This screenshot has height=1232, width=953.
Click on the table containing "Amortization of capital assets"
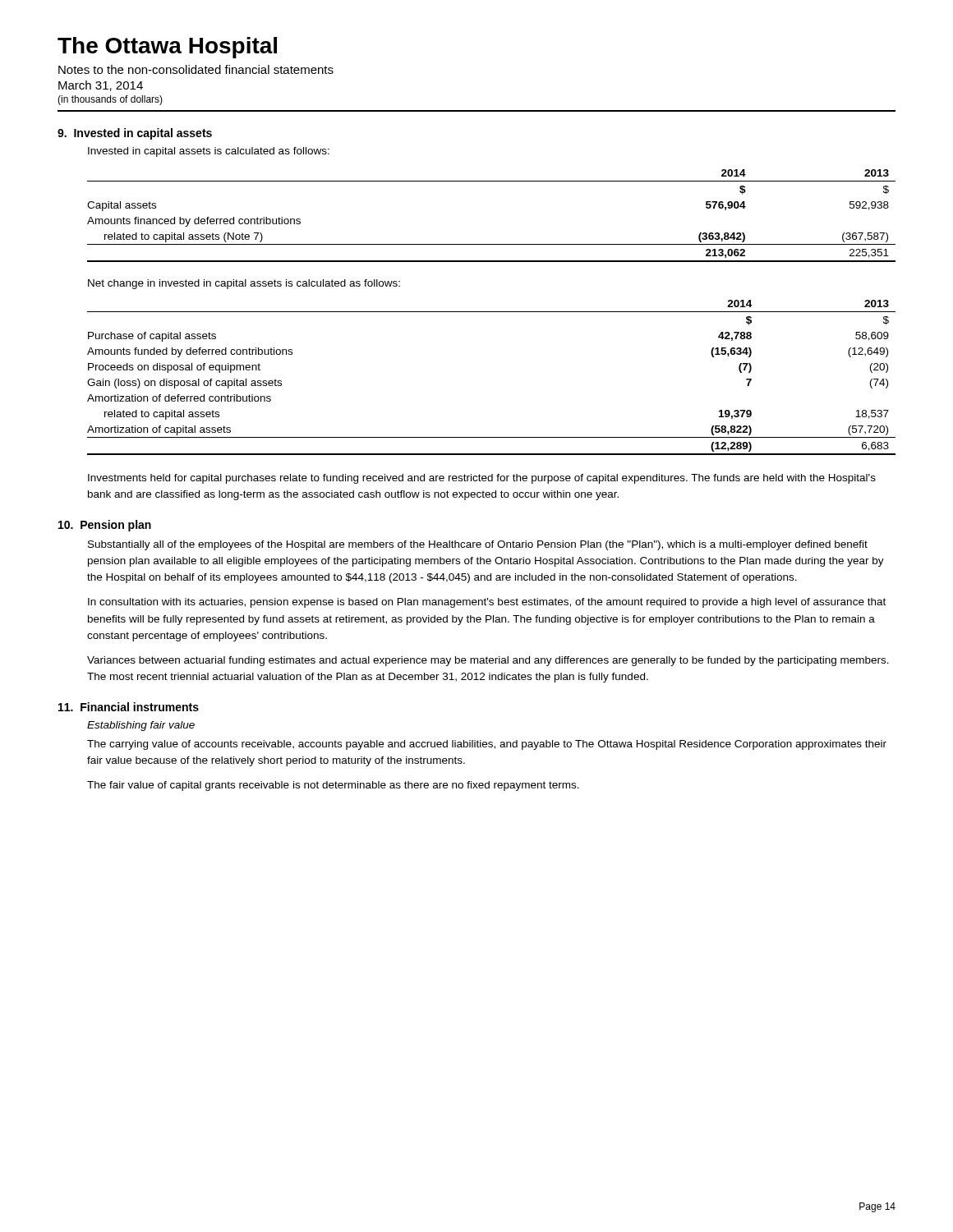(x=491, y=375)
